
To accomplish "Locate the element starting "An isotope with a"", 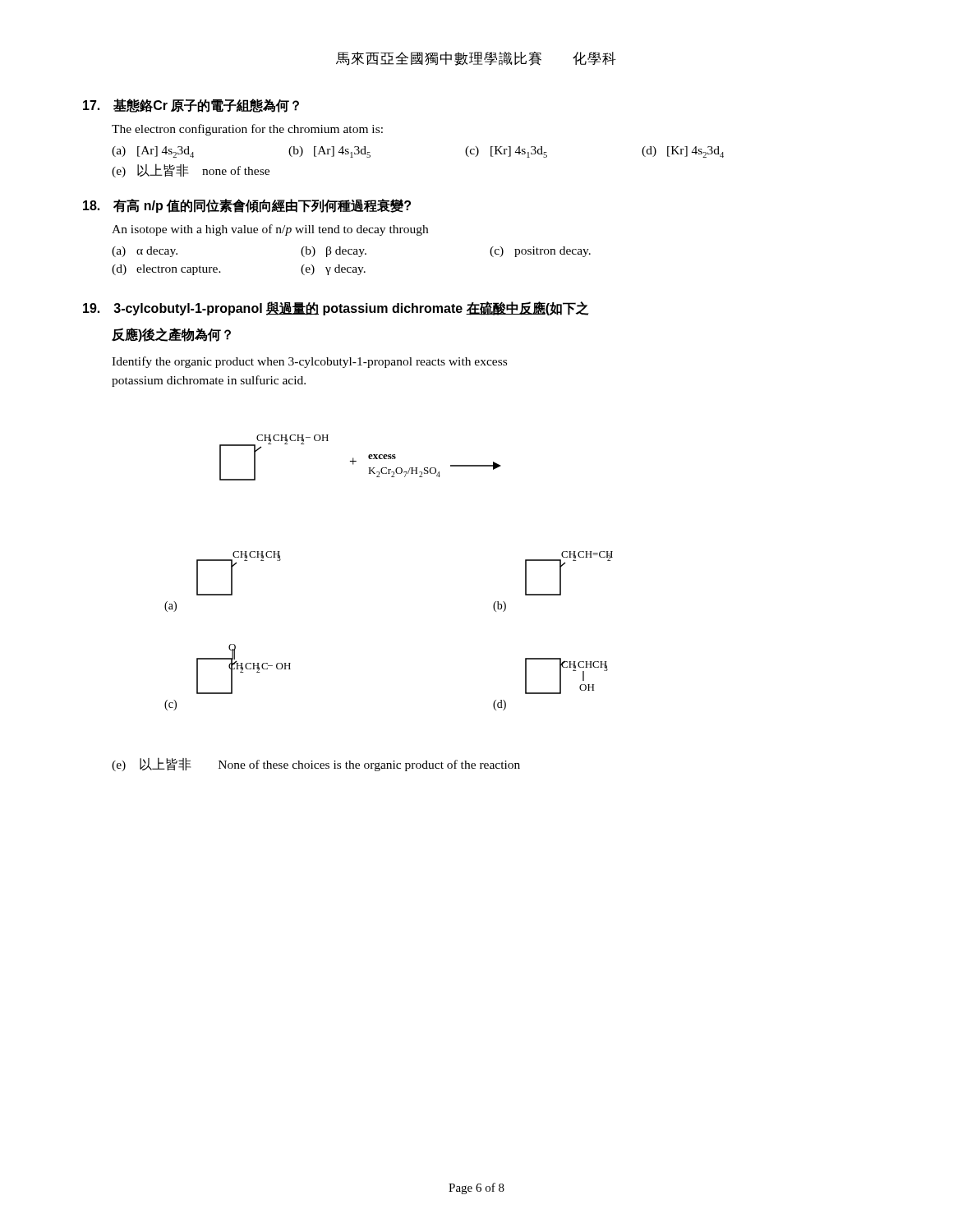I will 270,229.
